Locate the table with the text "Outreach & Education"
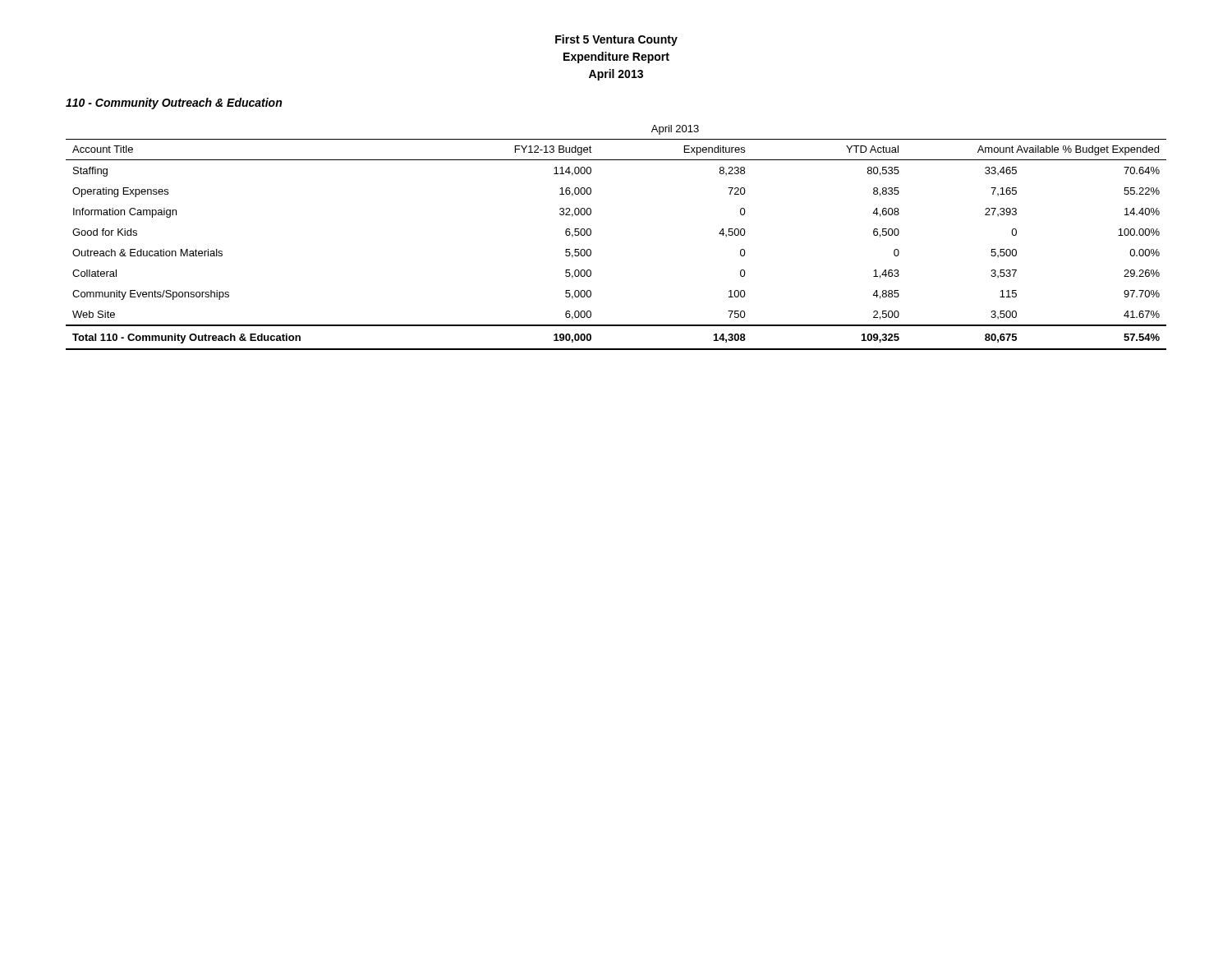This screenshot has width=1232, height=953. 616,235
